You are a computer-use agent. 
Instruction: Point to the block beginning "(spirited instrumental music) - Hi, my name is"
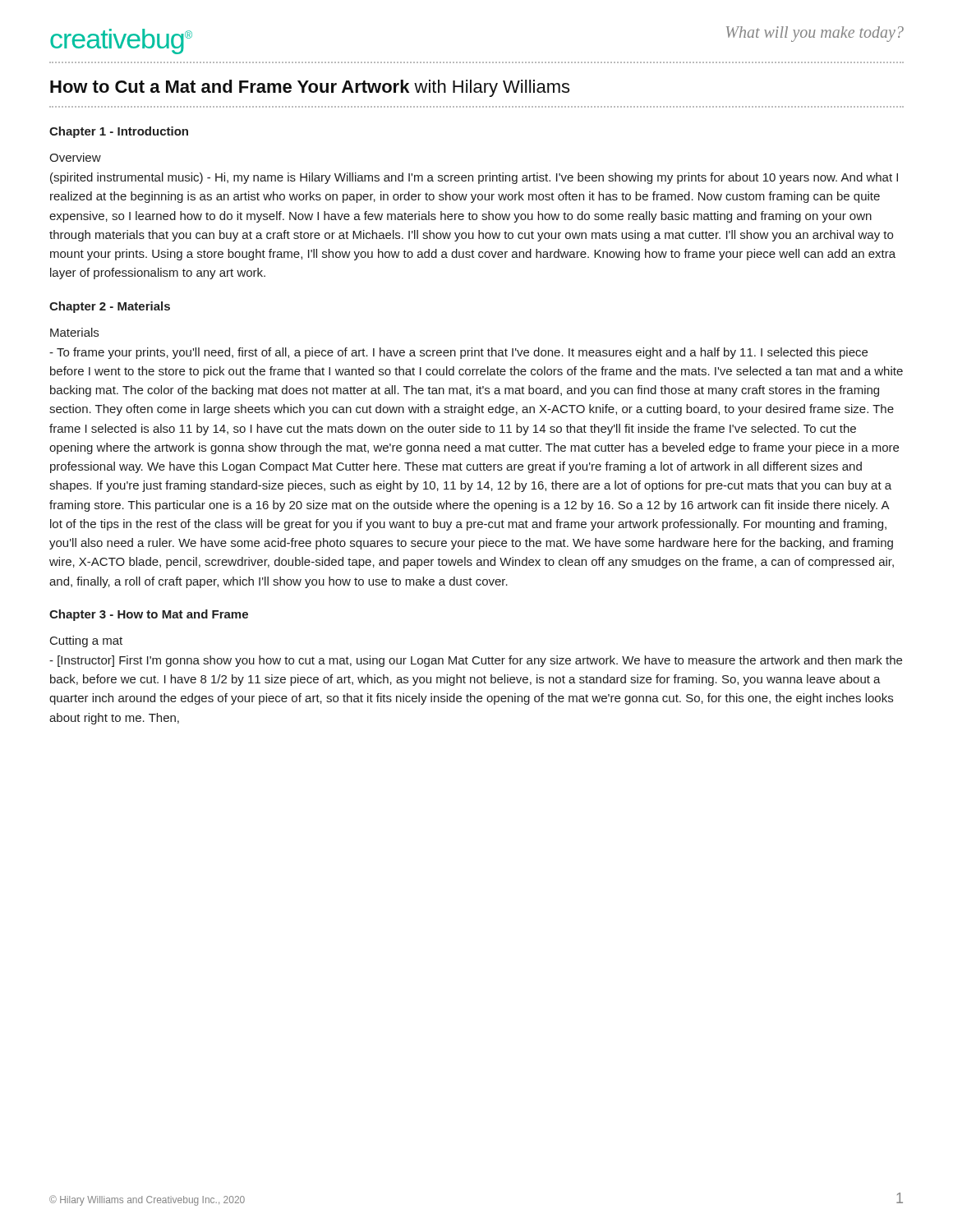pyautogui.click(x=476, y=225)
